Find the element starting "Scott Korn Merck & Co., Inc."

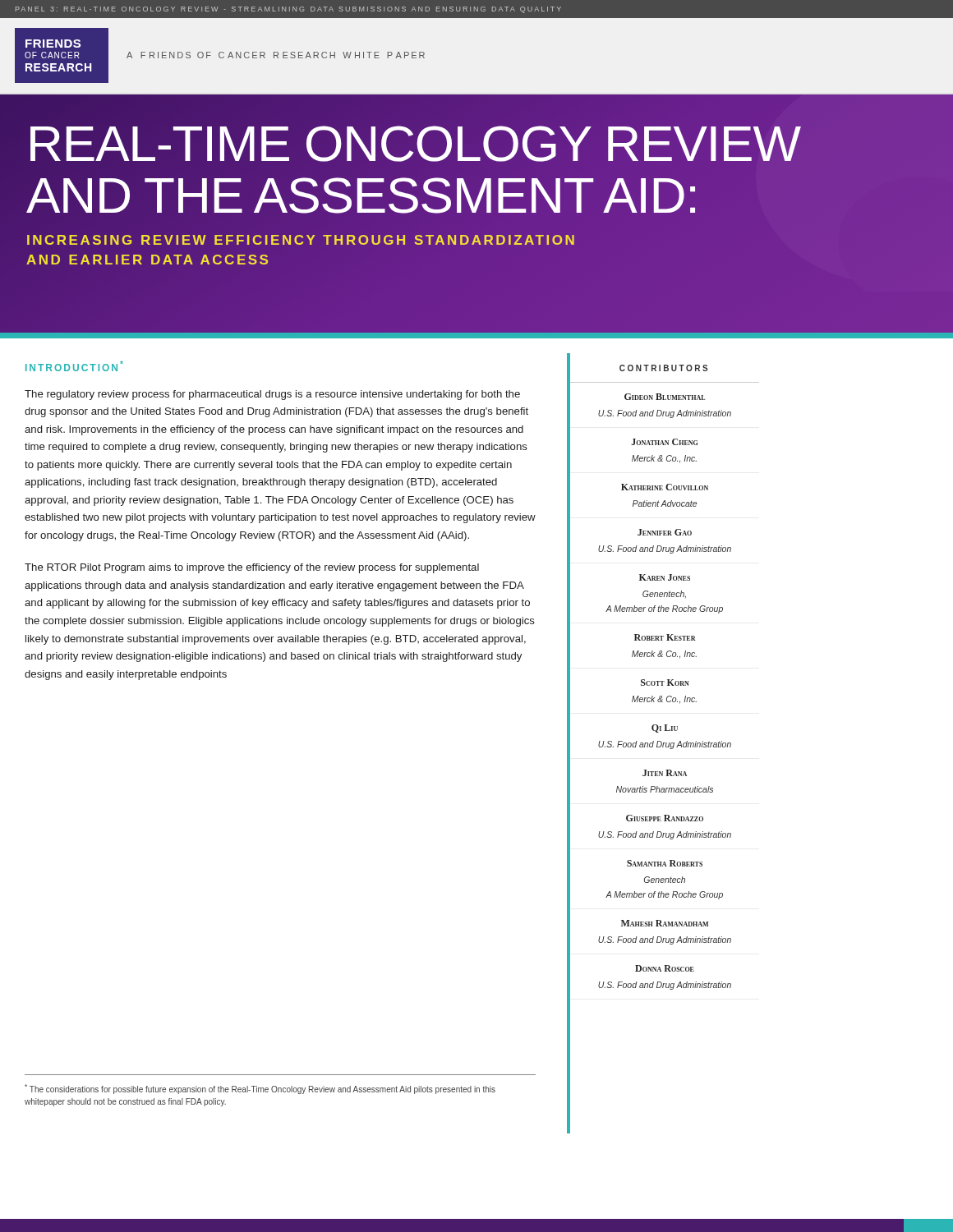coord(665,690)
